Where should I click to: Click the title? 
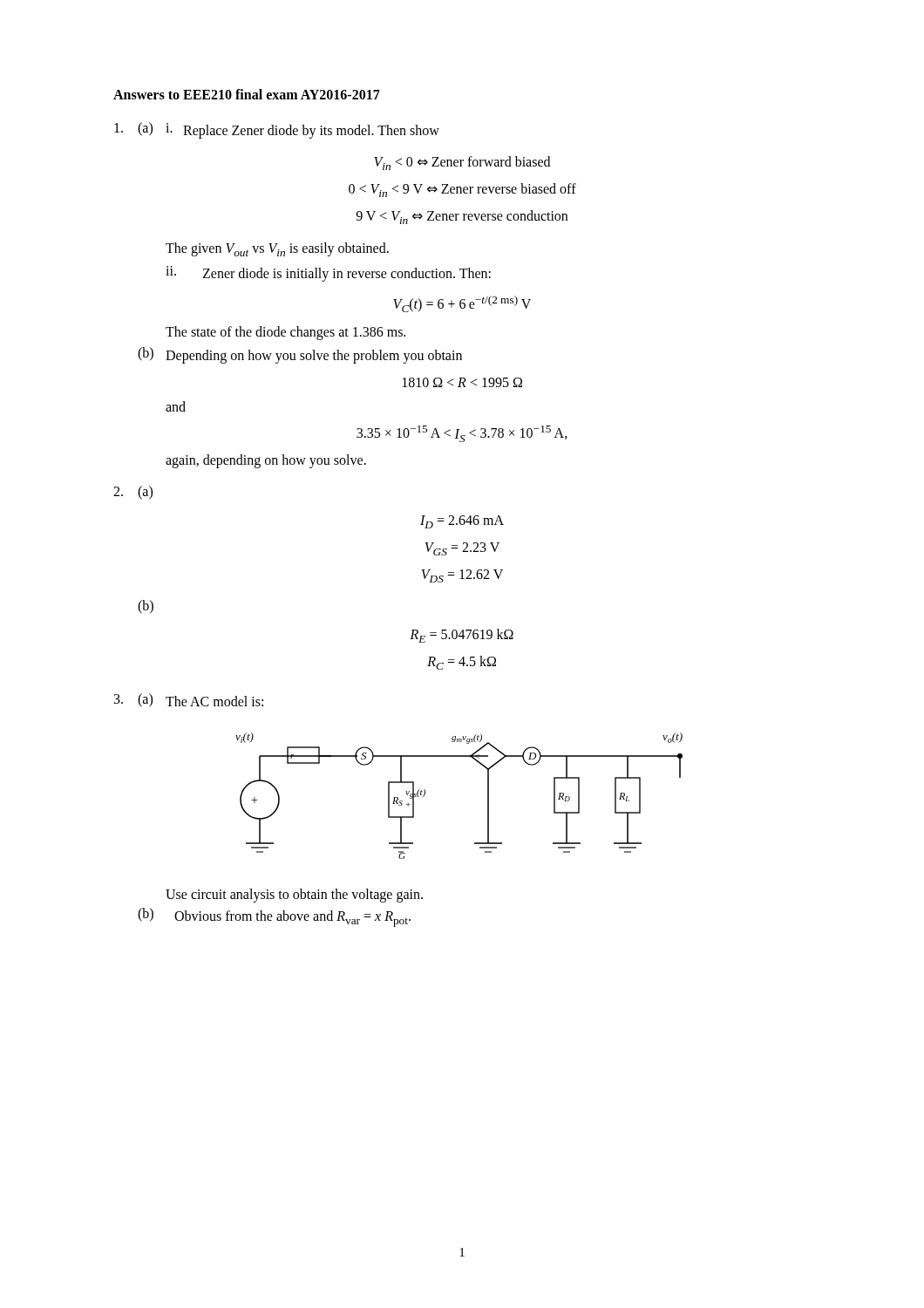(247, 95)
